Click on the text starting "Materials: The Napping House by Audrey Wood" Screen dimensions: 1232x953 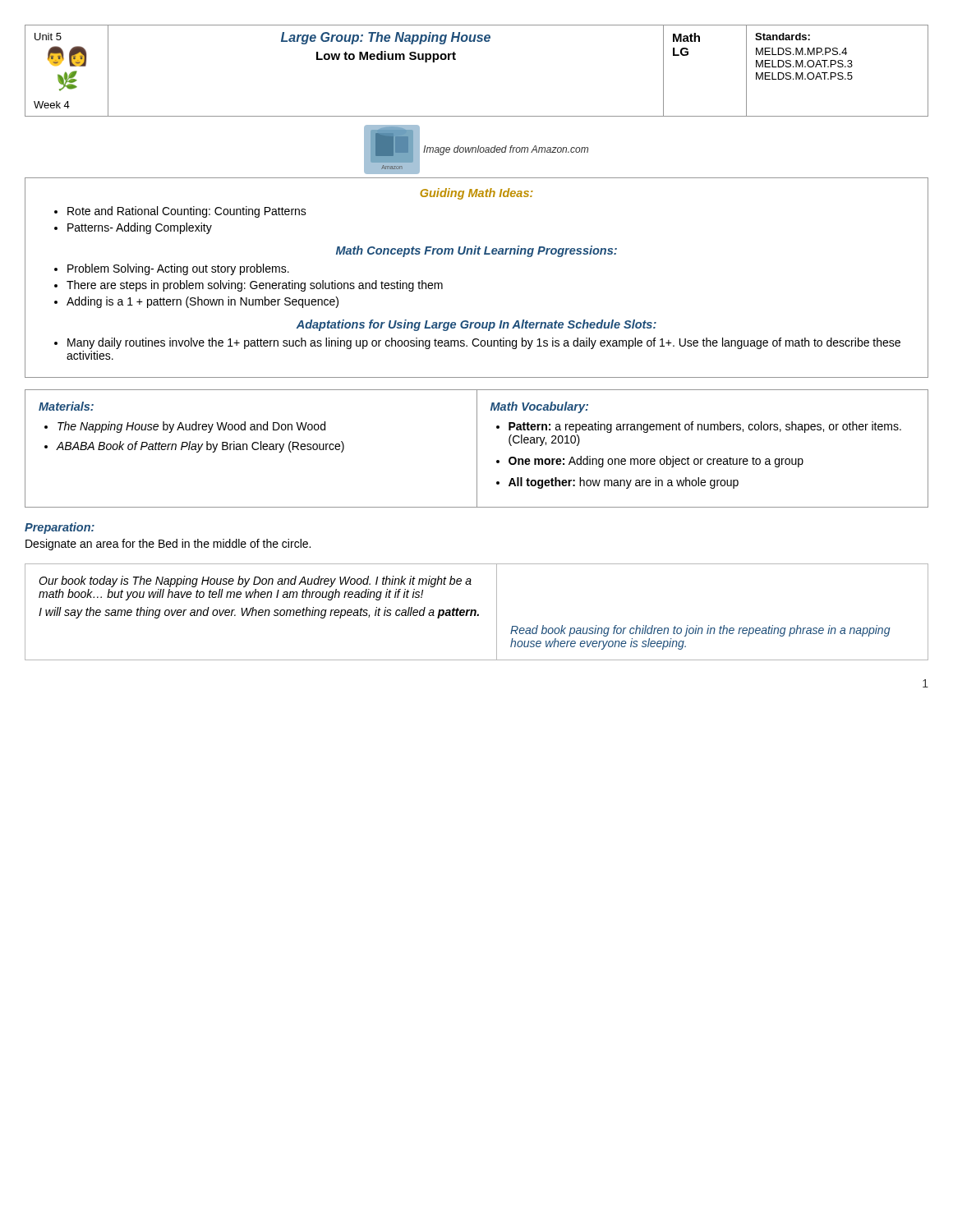(251, 426)
